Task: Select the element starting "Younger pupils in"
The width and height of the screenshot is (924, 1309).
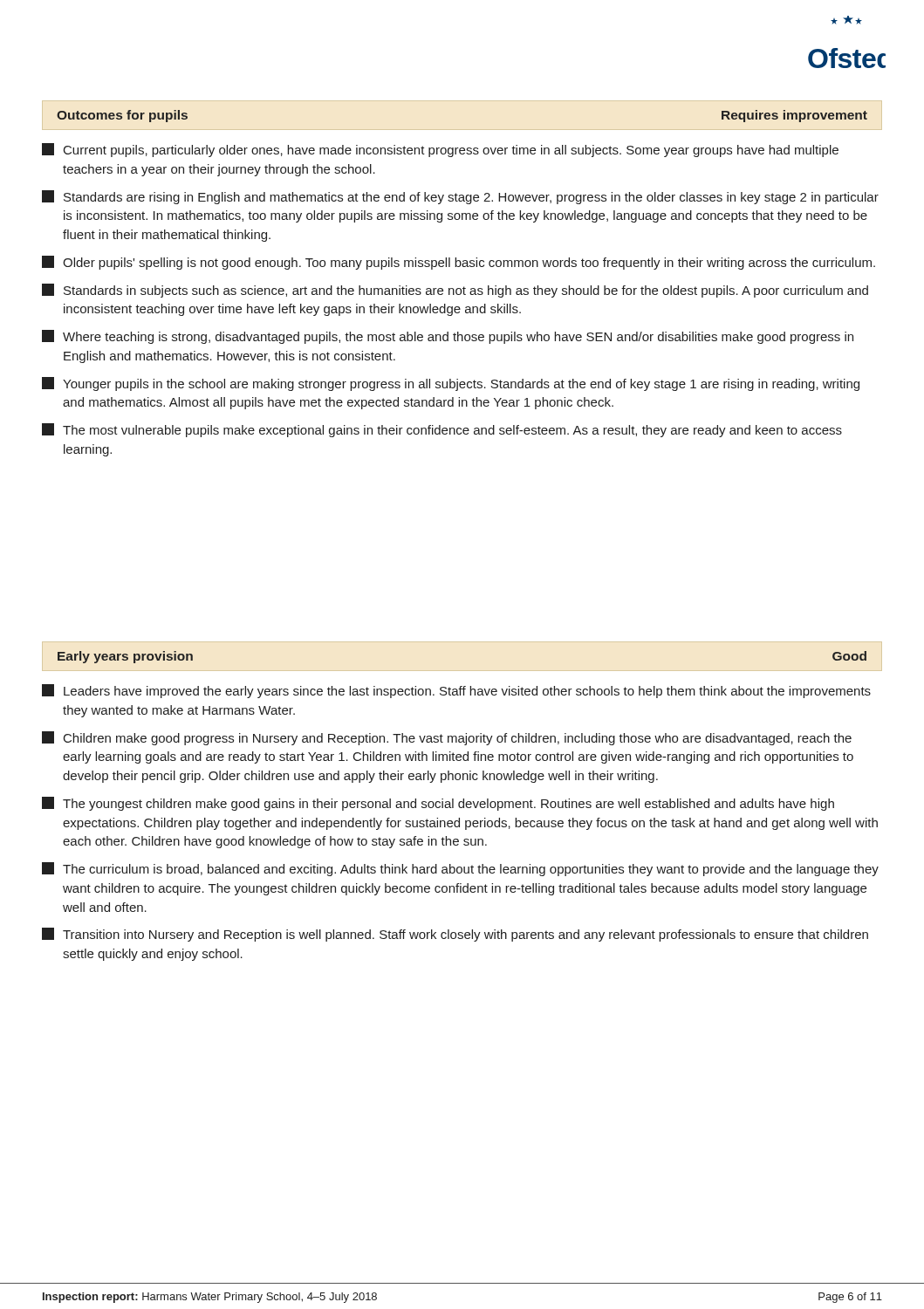Action: [462, 393]
